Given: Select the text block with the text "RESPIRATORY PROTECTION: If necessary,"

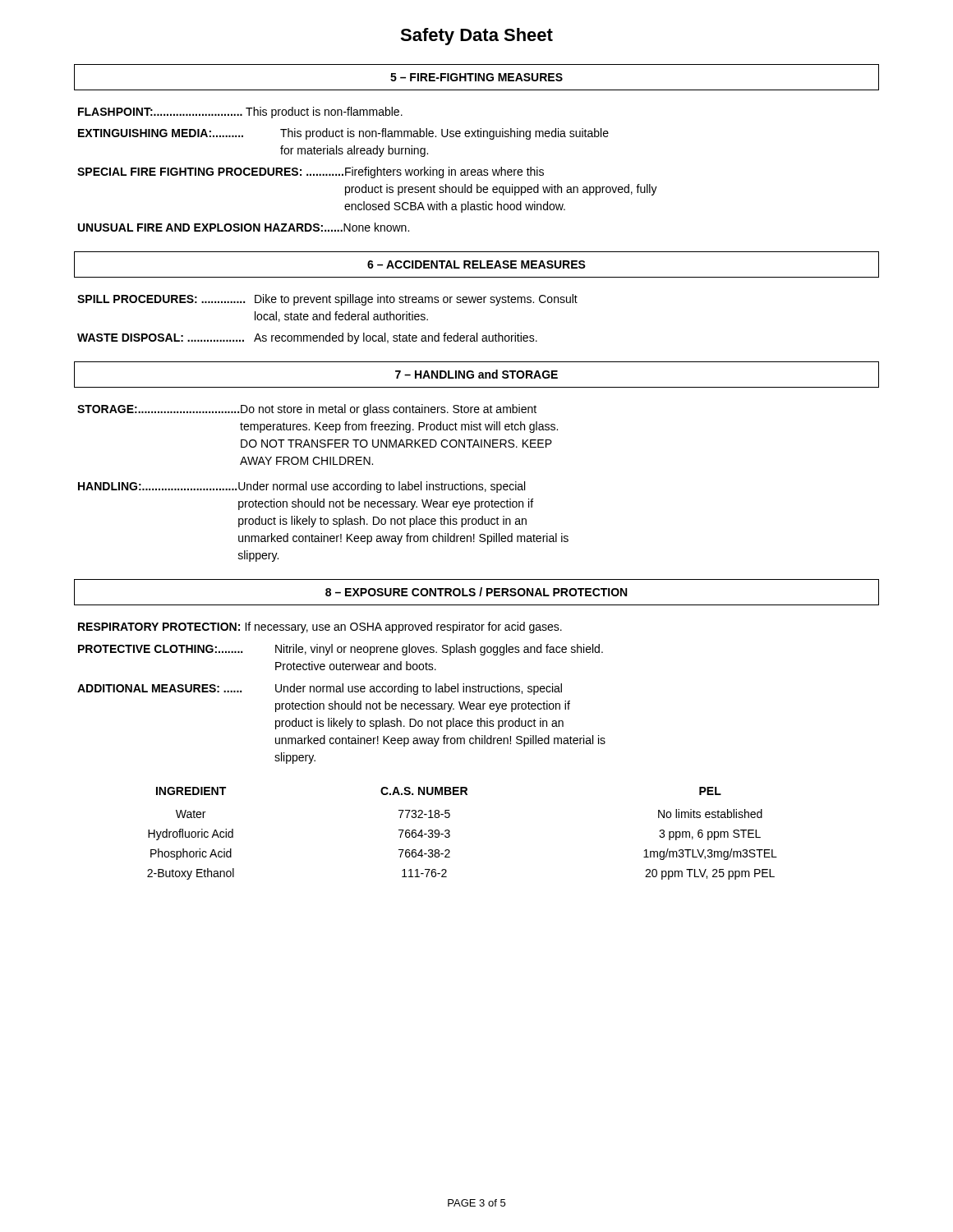Looking at the screenshot, I should (476, 692).
